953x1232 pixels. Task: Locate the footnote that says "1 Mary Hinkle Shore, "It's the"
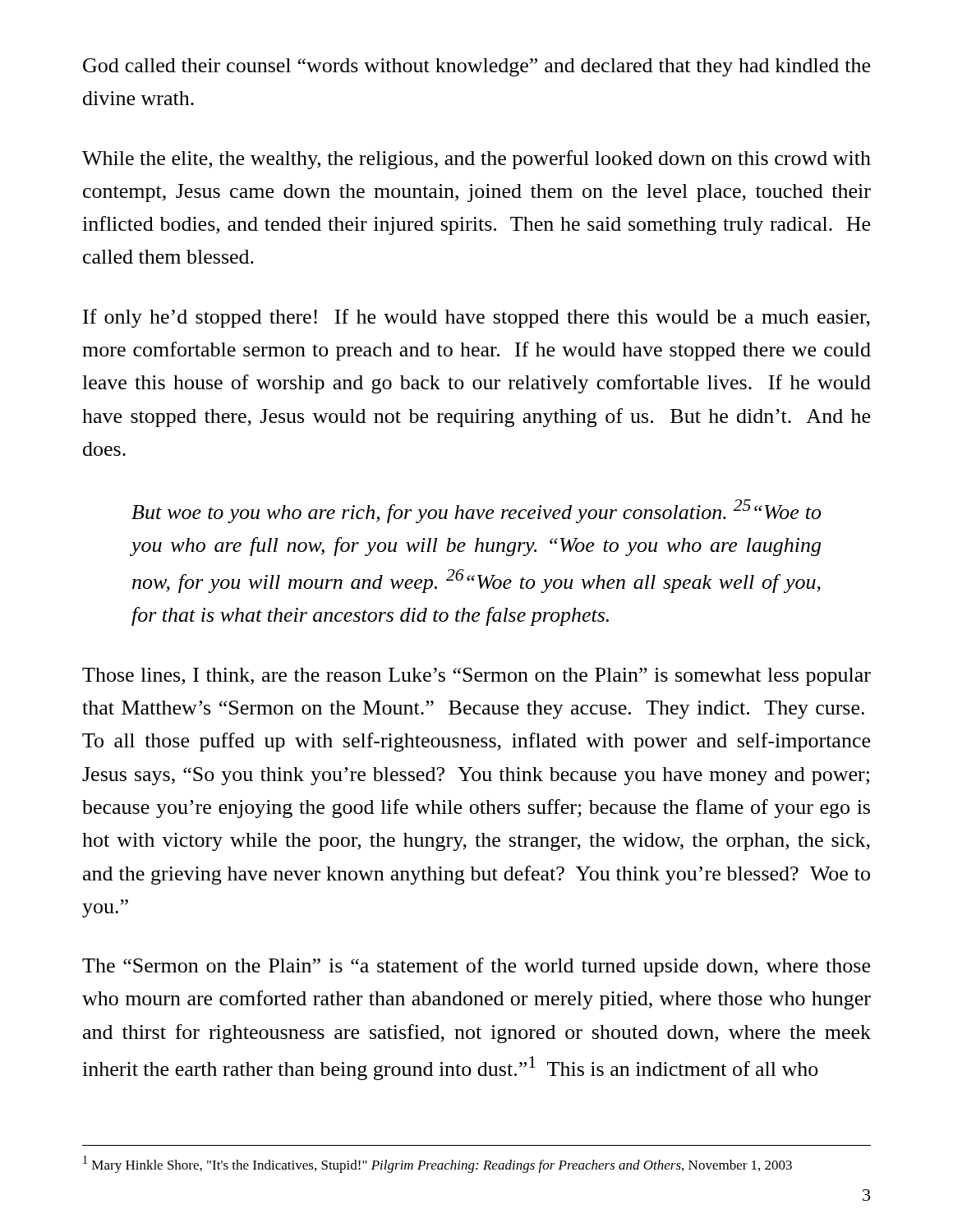tap(437, 1163)
